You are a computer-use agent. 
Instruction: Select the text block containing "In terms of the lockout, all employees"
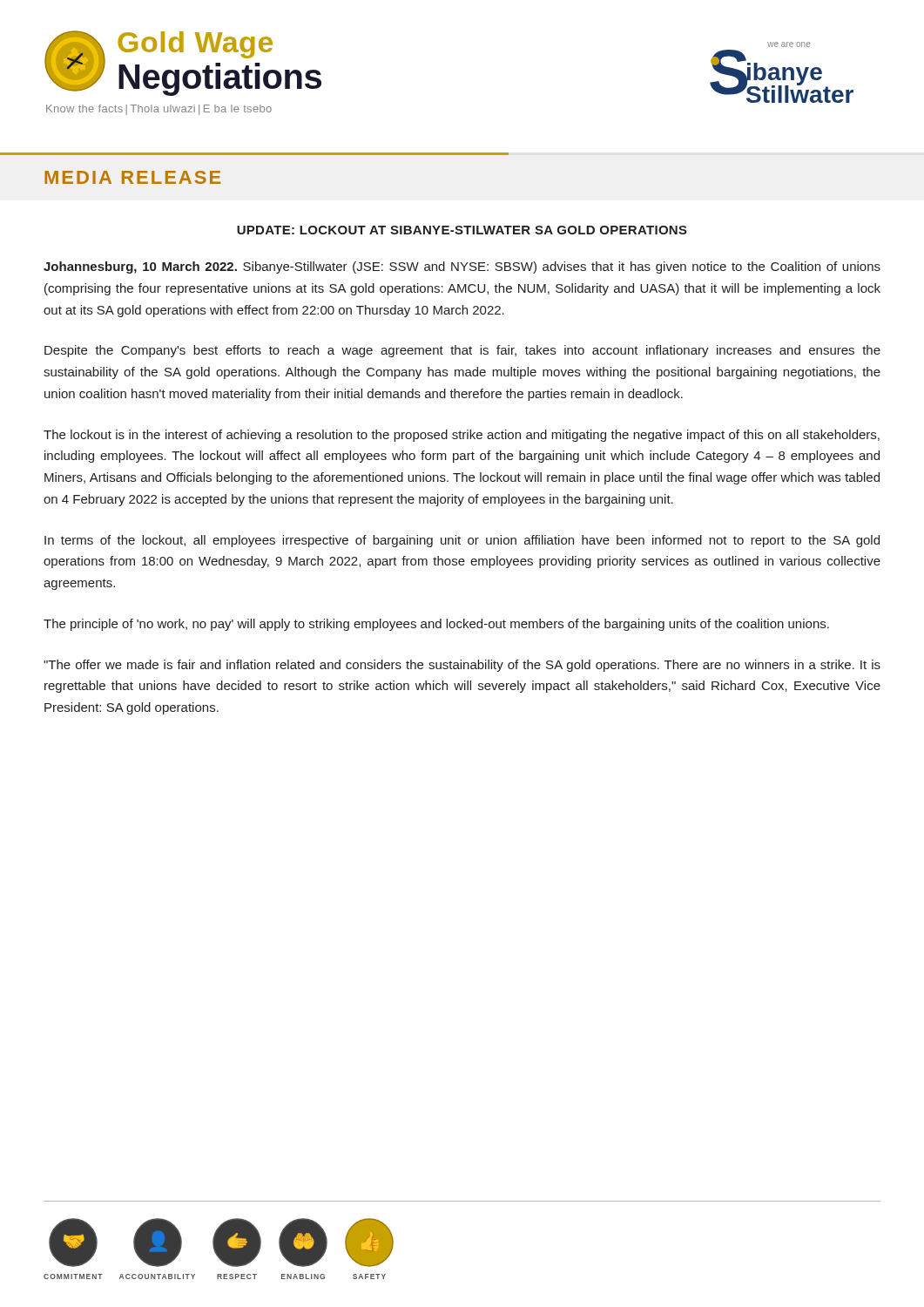(x=462, y=561)
